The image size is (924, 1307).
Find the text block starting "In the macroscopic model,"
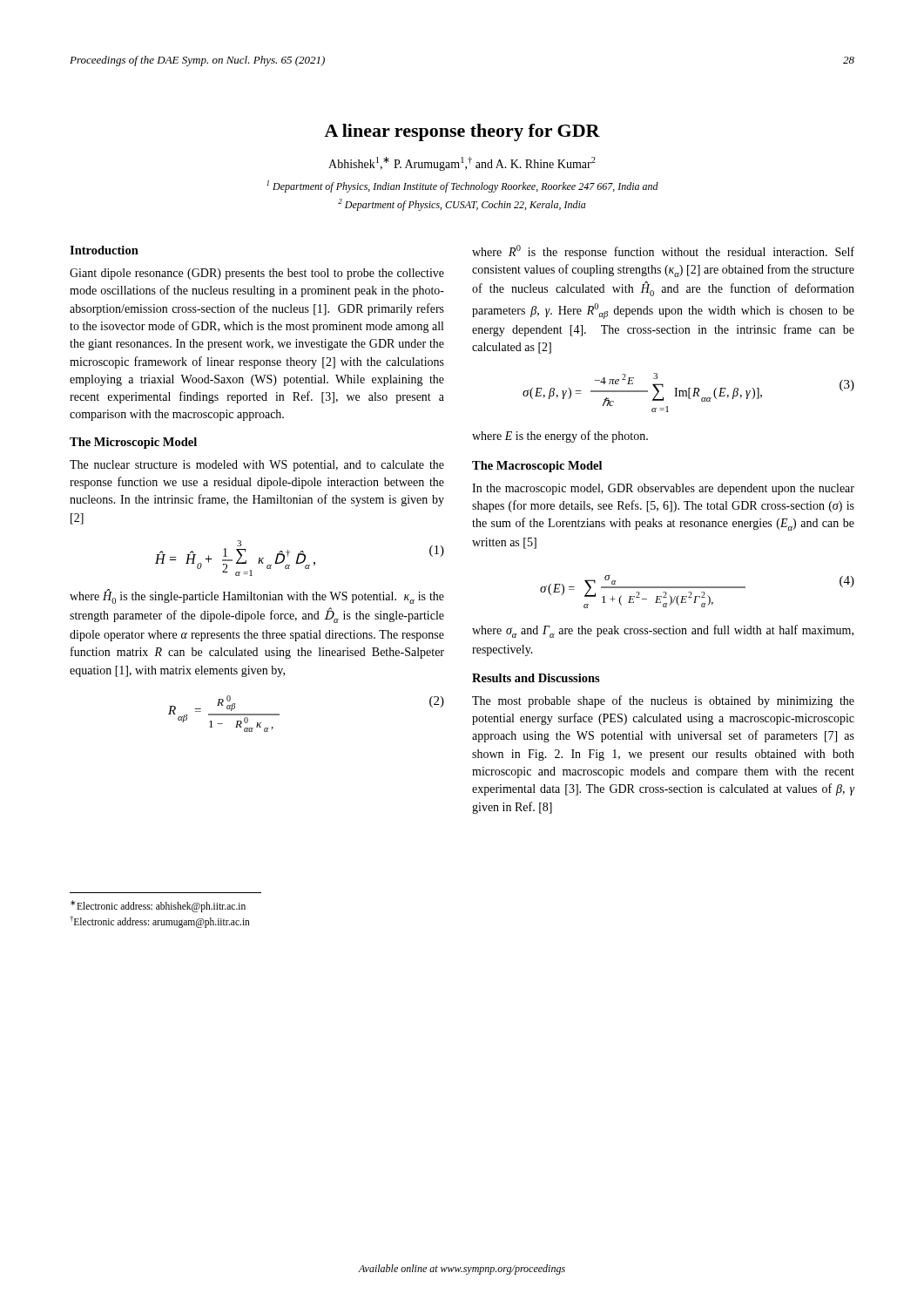[663, 516]
